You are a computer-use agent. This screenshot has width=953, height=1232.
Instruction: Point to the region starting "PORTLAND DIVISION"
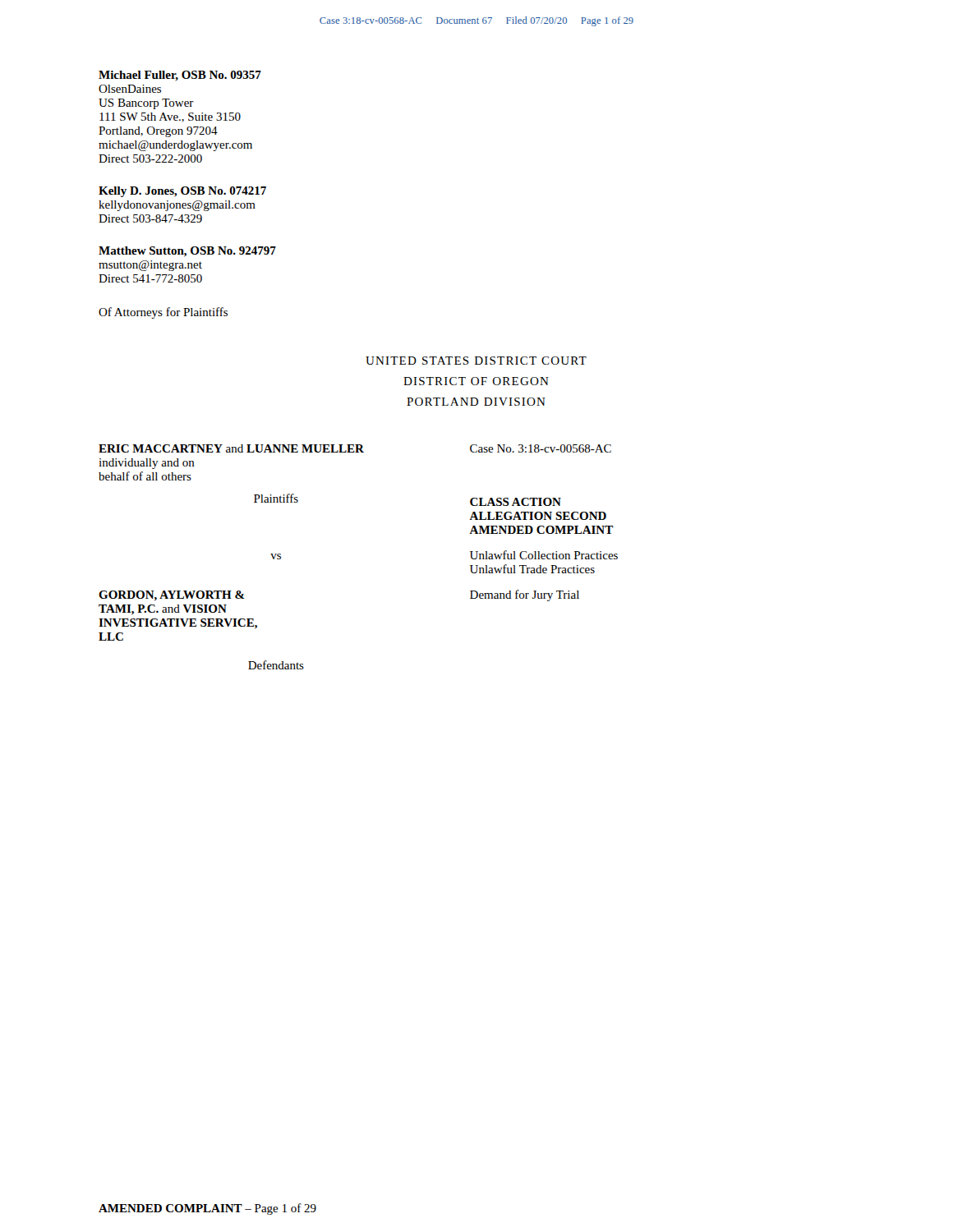coord(476,402)
